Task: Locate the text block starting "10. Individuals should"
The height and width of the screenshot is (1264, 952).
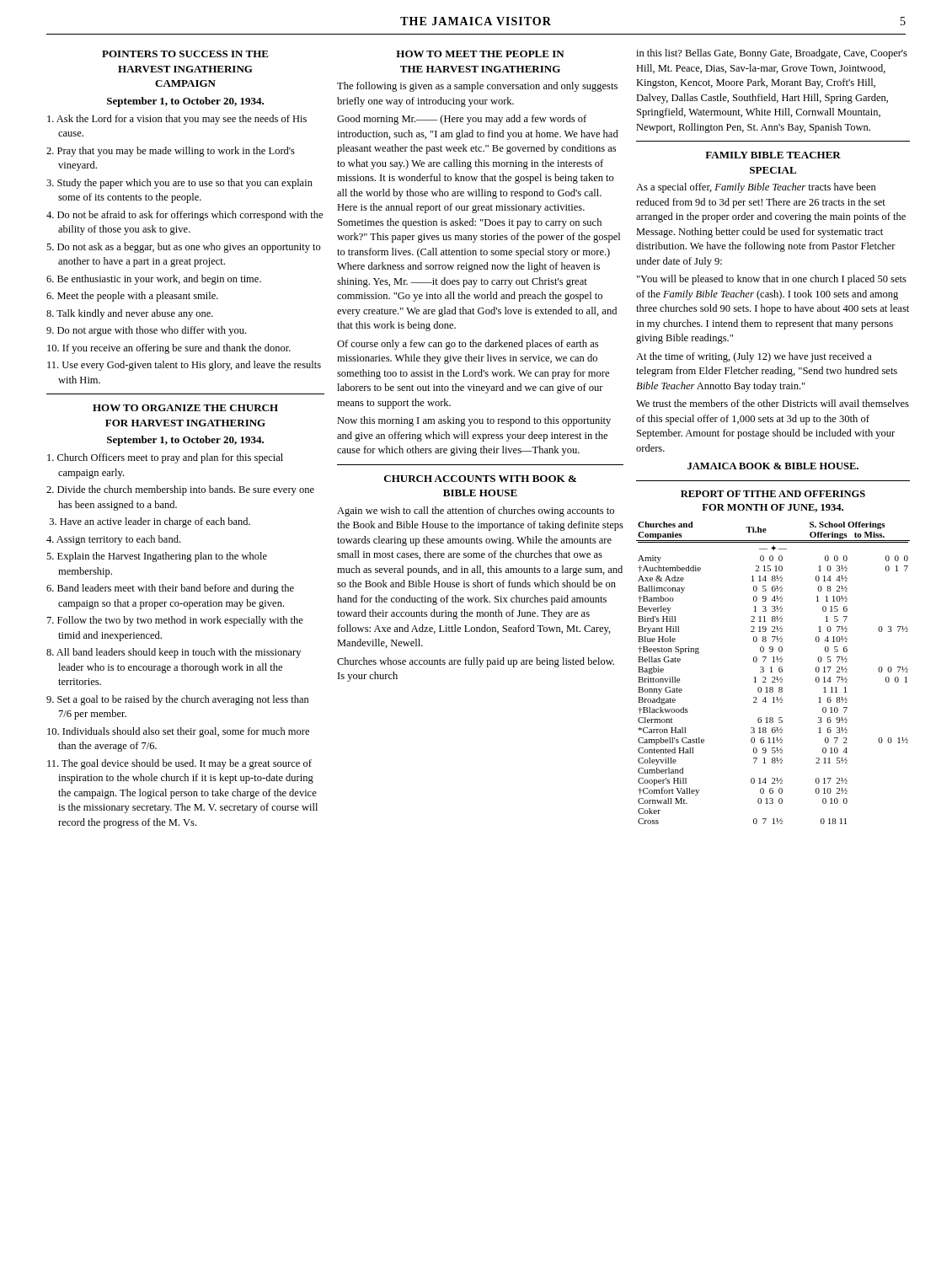Action: (x=185, y=739)
